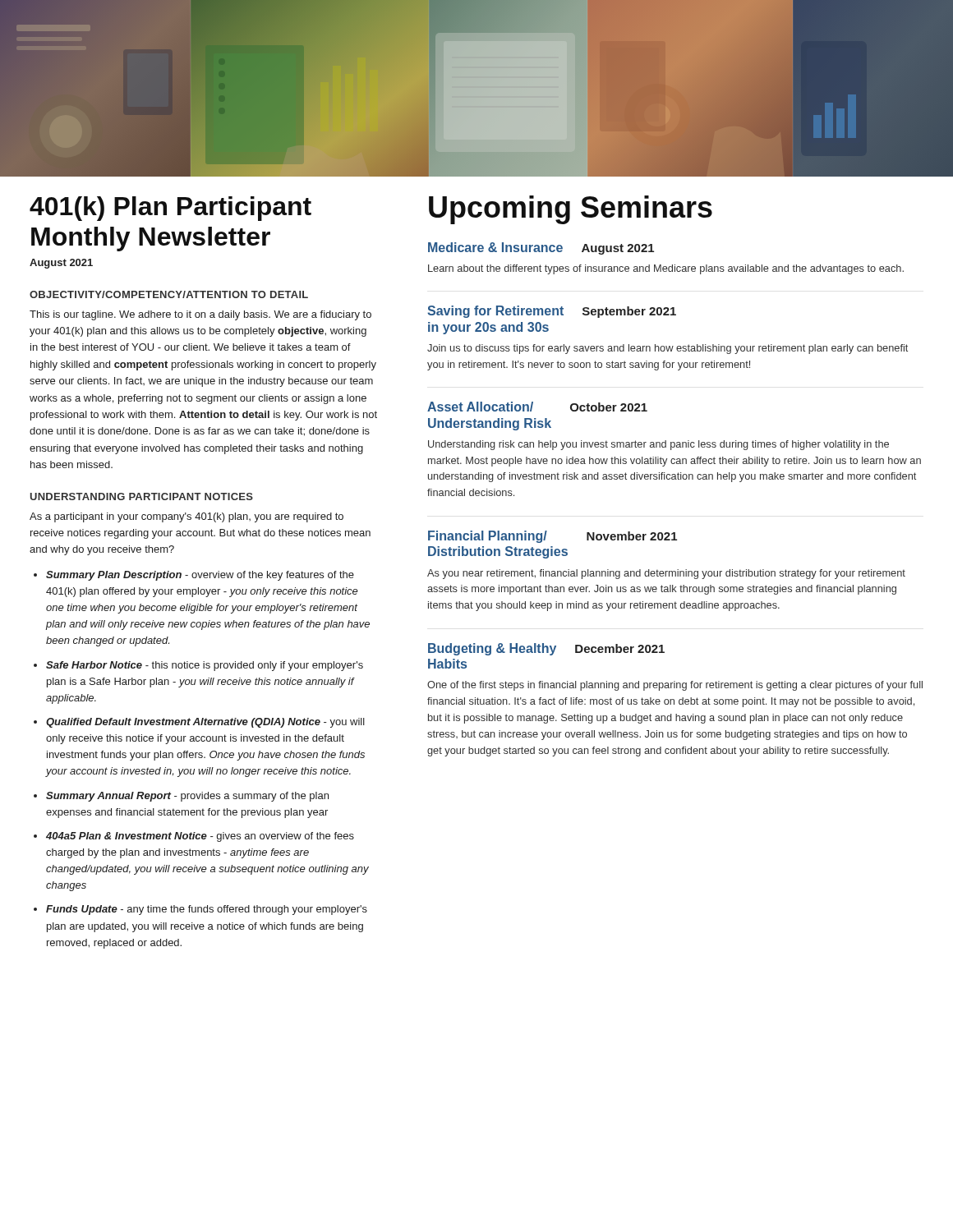Image resolution: width=953 pixels, height=1232 pixels.
Task: Locate the block of text that opens with "Understanding risk can help"
Action: (x=674, y=468)
